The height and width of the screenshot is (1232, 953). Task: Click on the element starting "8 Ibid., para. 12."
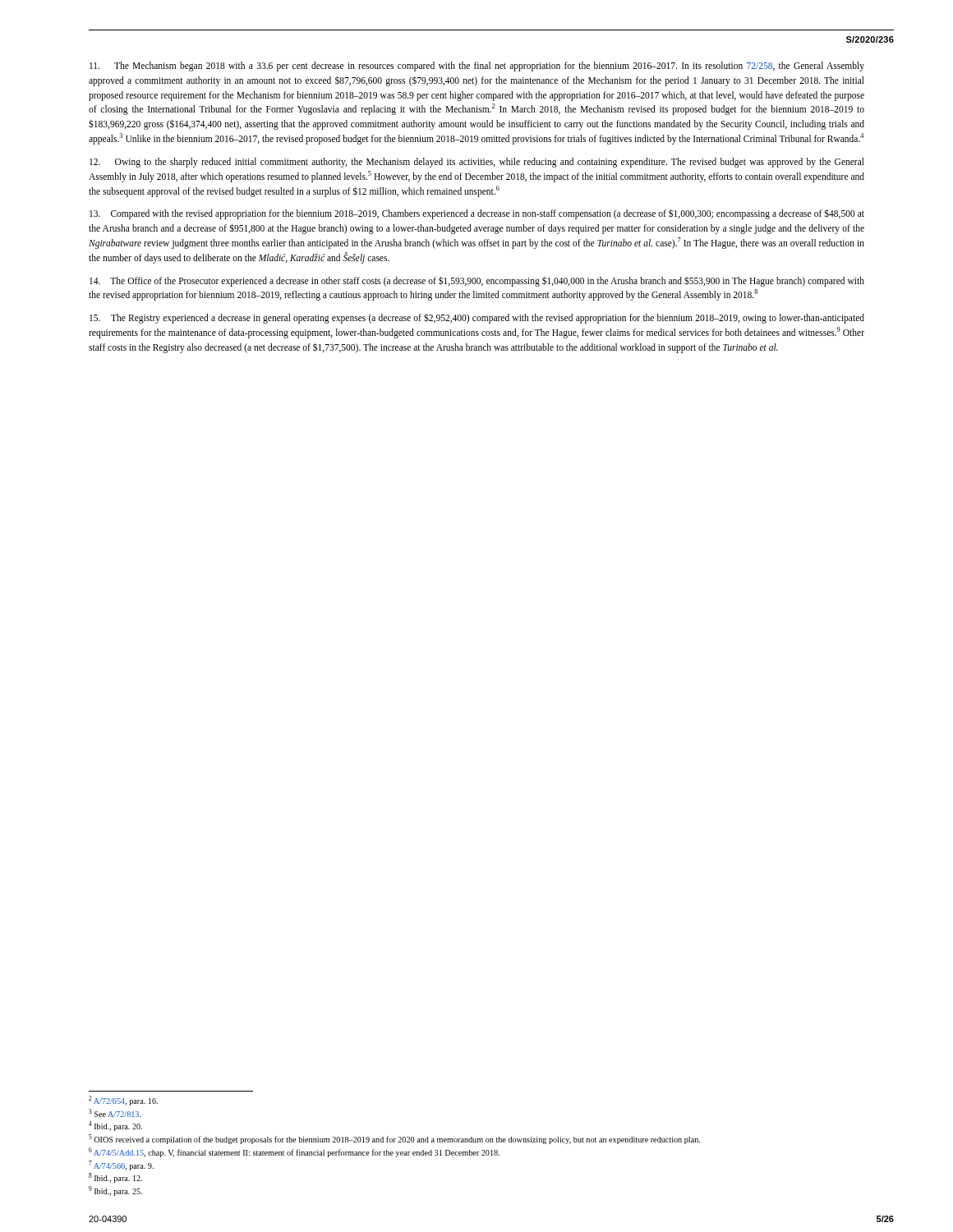pos(116,1178)
